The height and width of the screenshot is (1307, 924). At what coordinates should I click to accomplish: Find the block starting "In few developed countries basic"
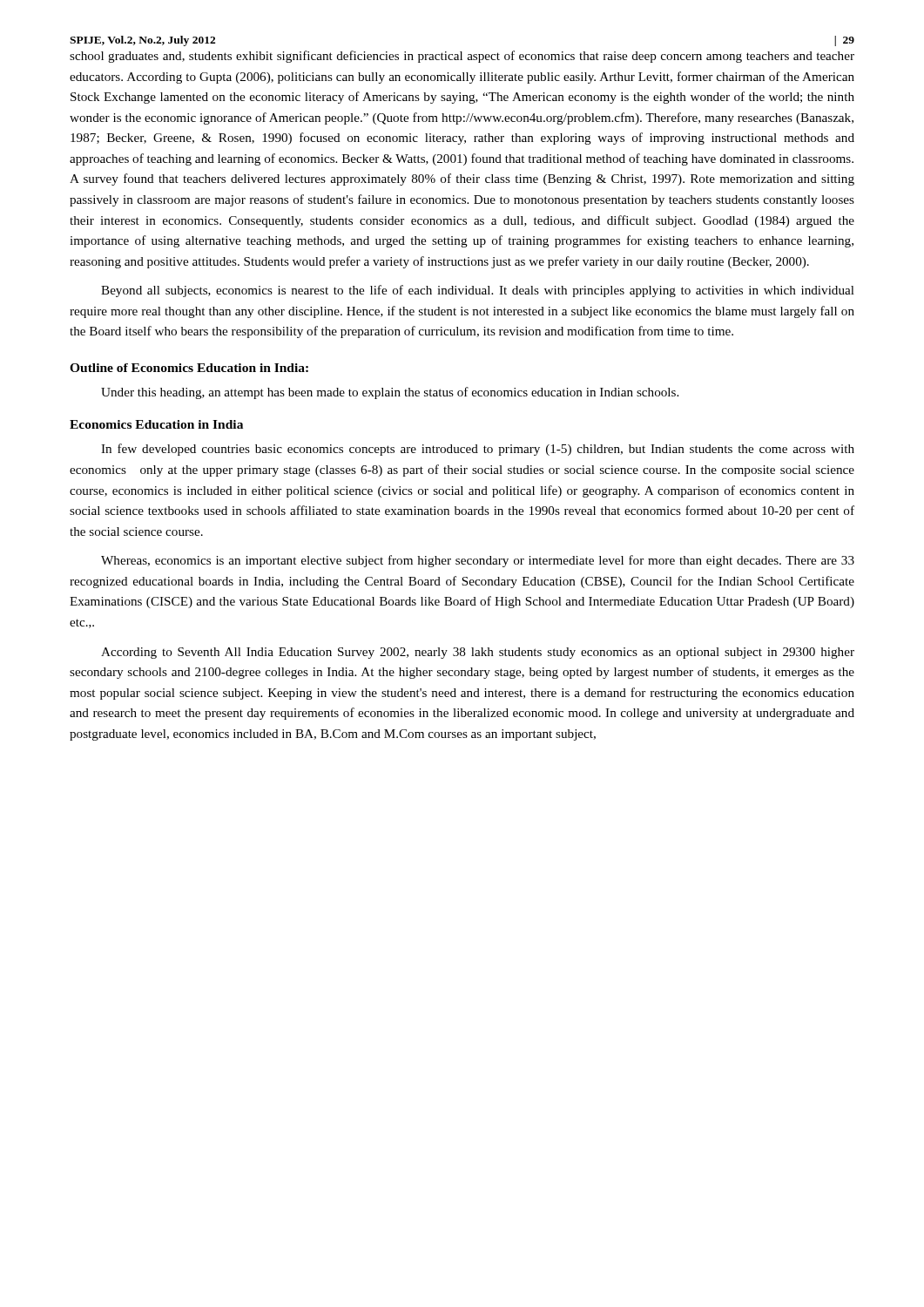pos(462,490)
